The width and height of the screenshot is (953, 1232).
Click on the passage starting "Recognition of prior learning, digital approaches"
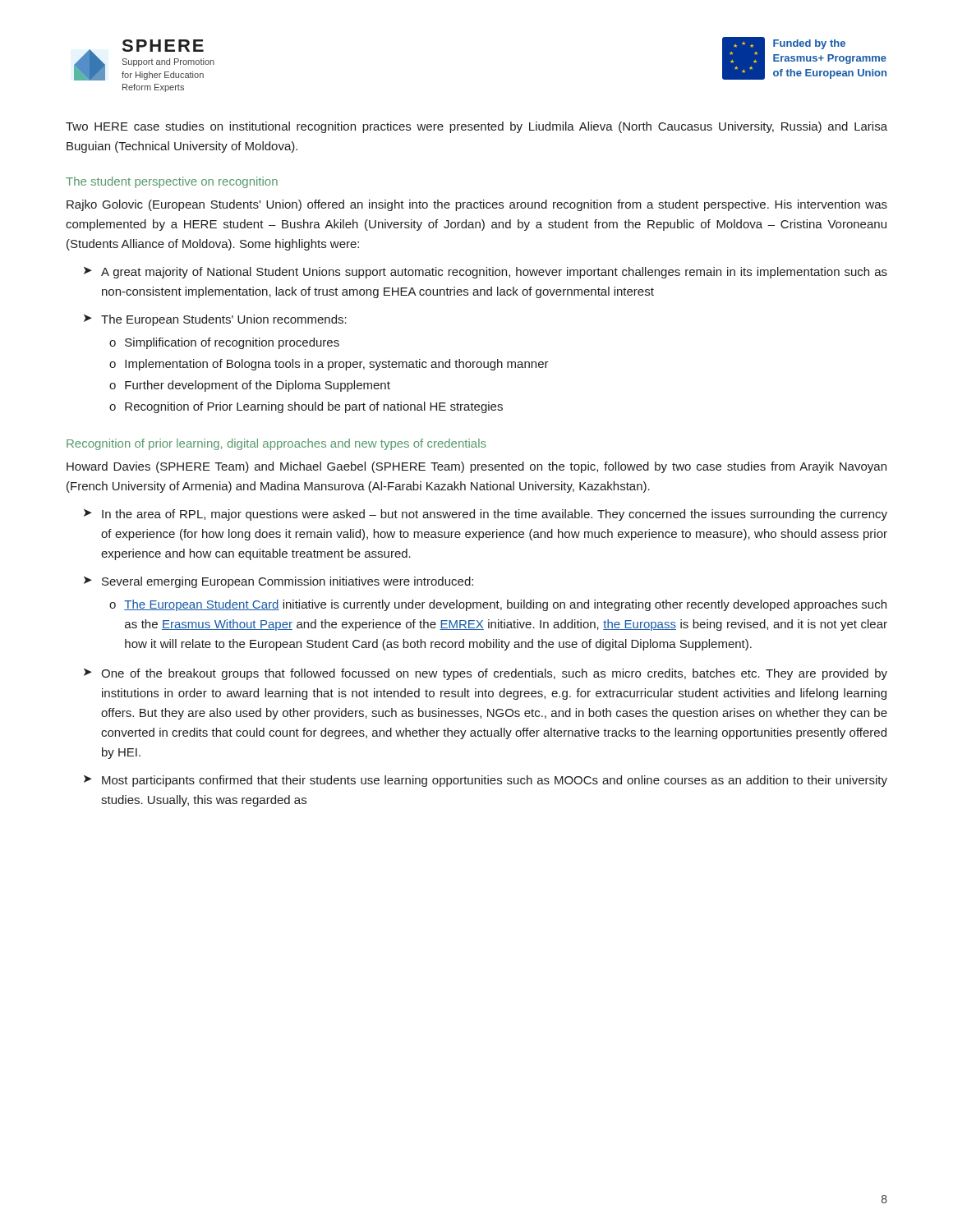tap(276, 443)
